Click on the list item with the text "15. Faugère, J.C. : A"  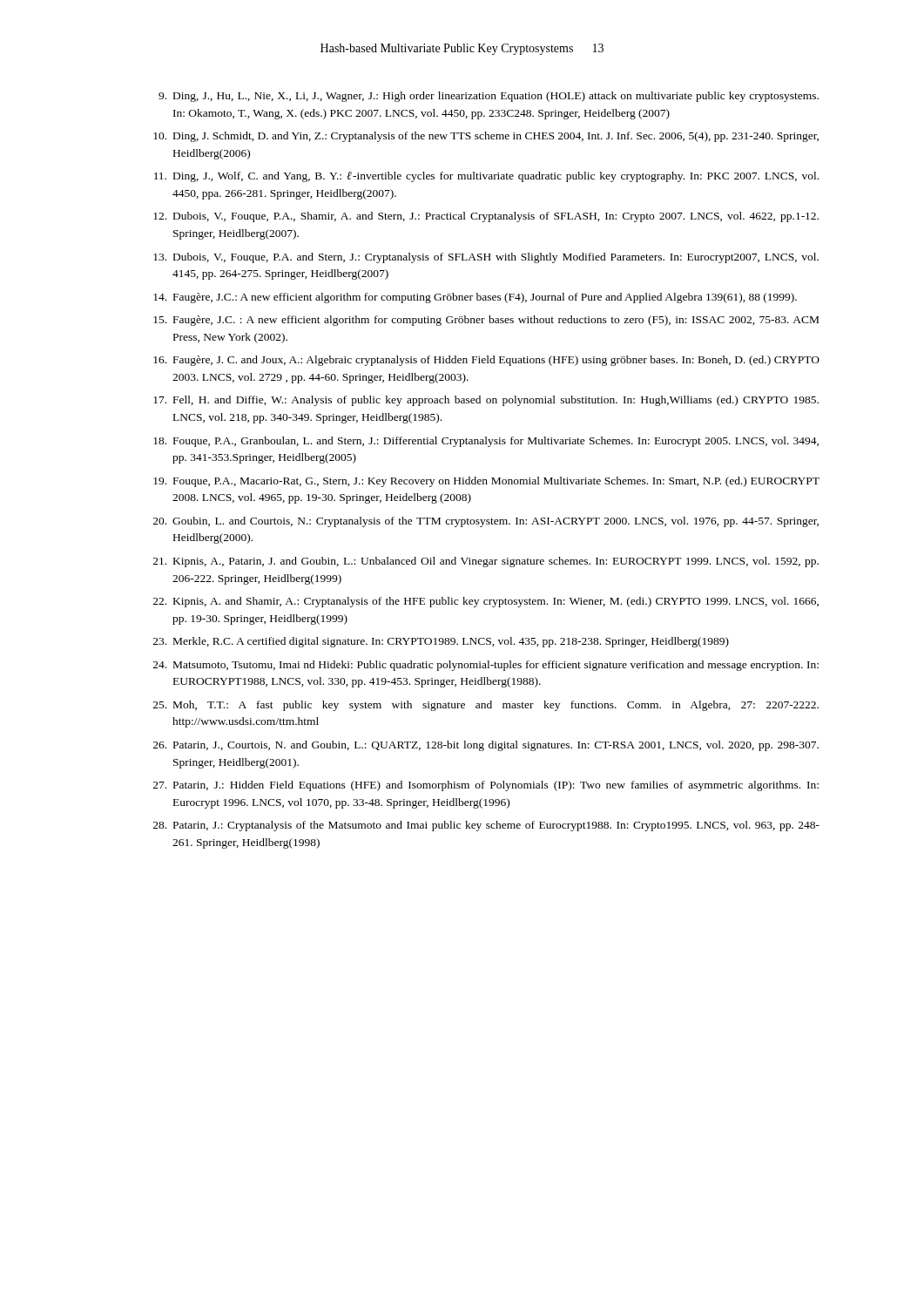[479, 328]
